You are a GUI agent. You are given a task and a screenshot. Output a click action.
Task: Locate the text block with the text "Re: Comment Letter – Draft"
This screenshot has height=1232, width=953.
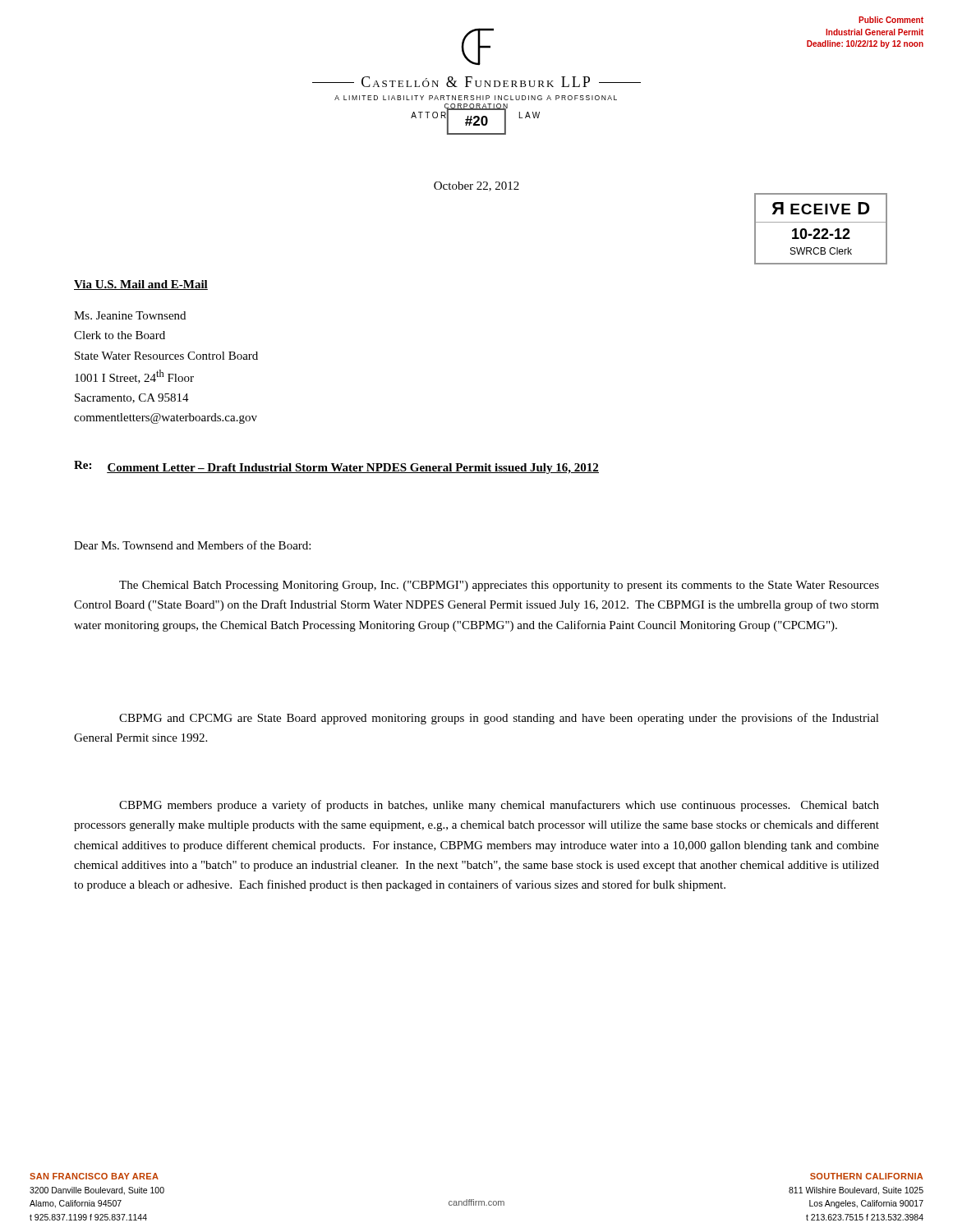336,468
